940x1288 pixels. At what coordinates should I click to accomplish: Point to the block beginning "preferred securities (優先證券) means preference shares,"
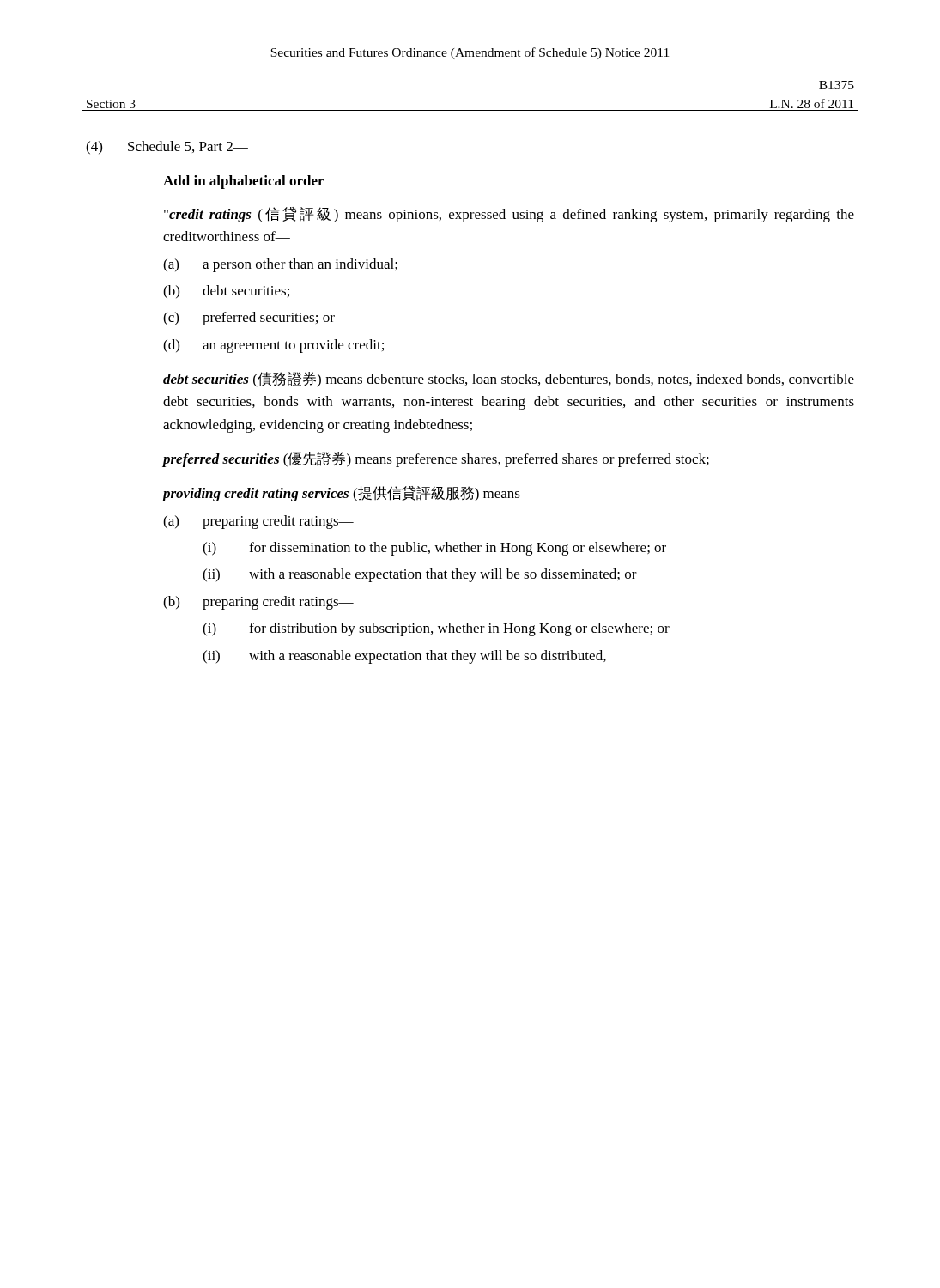436,459
